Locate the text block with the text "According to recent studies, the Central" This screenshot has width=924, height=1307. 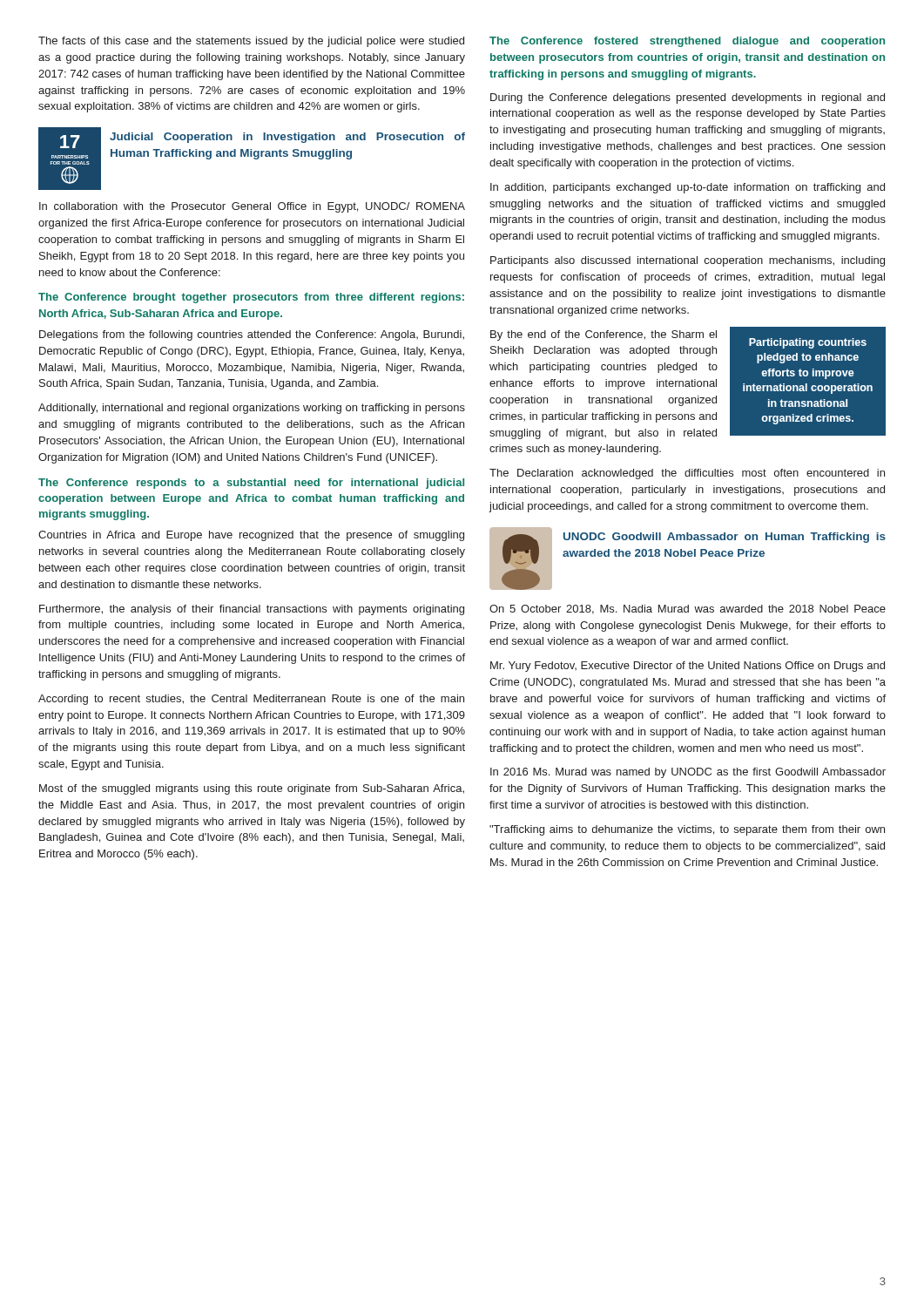pyautogui.click(x=252, y=732)
